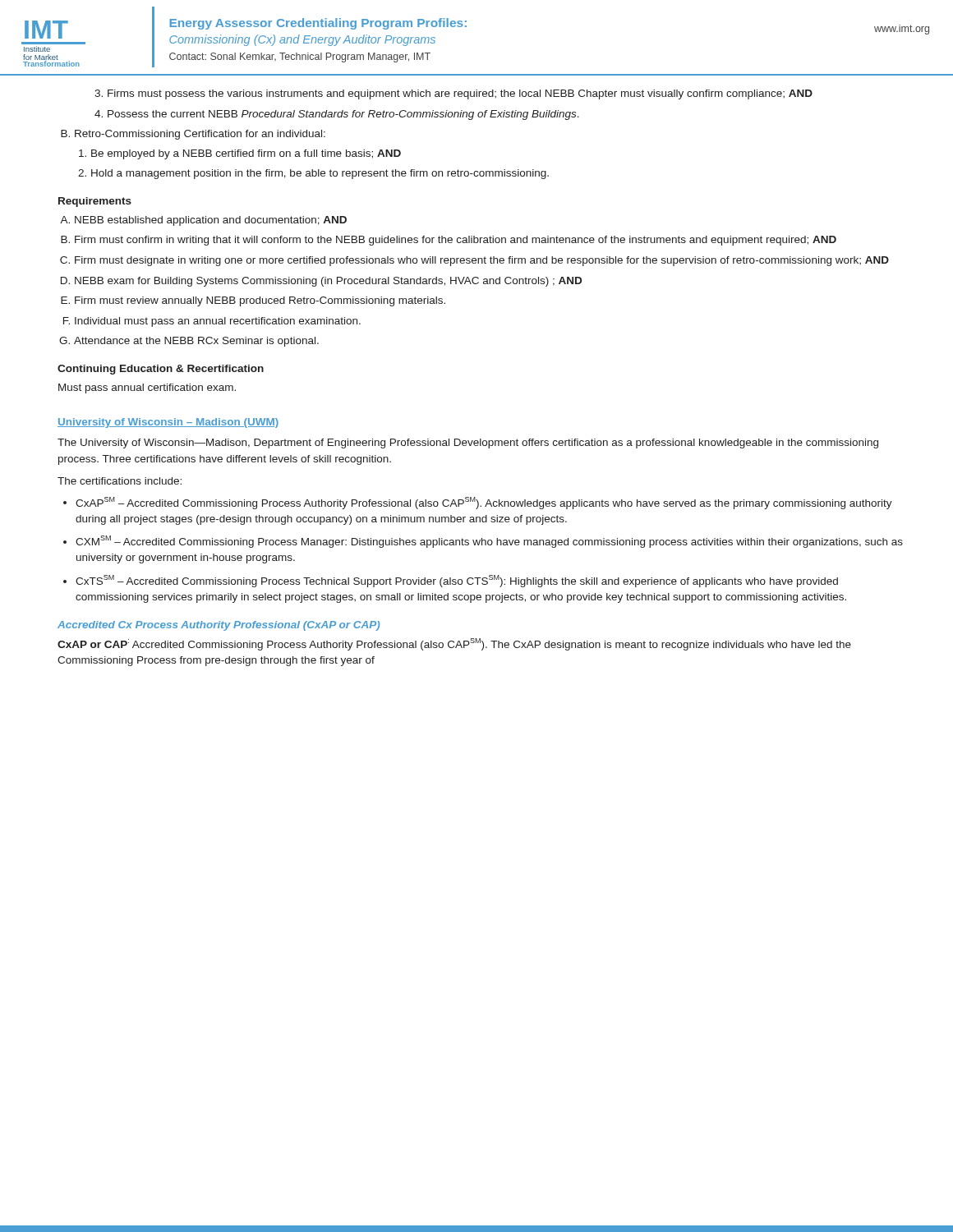The image size is (953, 1232).
Task: Find the text that reads "The certifications include:"
Action: pyautogui.click(x=120, y=480)
